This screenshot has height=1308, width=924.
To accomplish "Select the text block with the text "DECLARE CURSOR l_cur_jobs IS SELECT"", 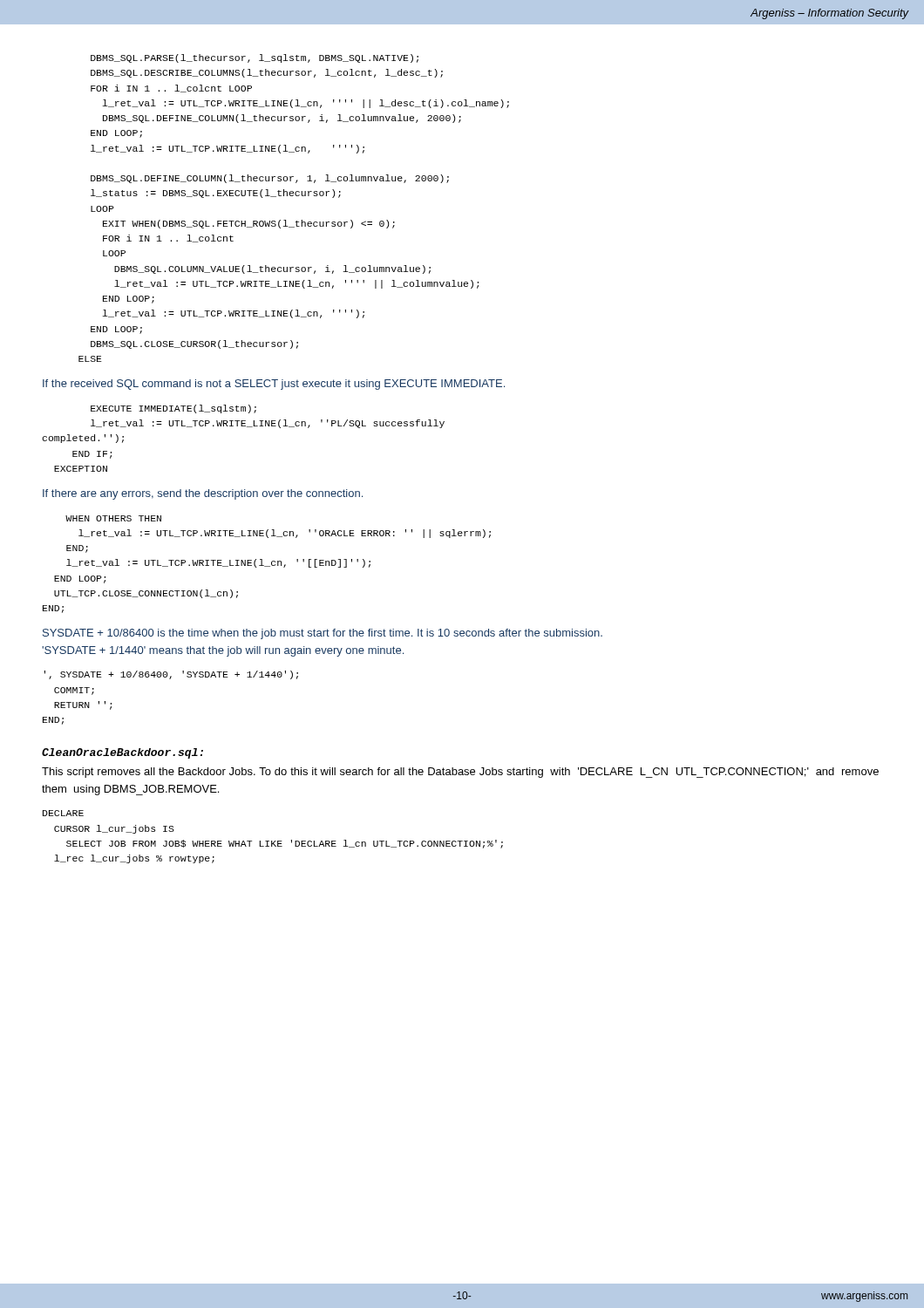I will coord(462,836).
